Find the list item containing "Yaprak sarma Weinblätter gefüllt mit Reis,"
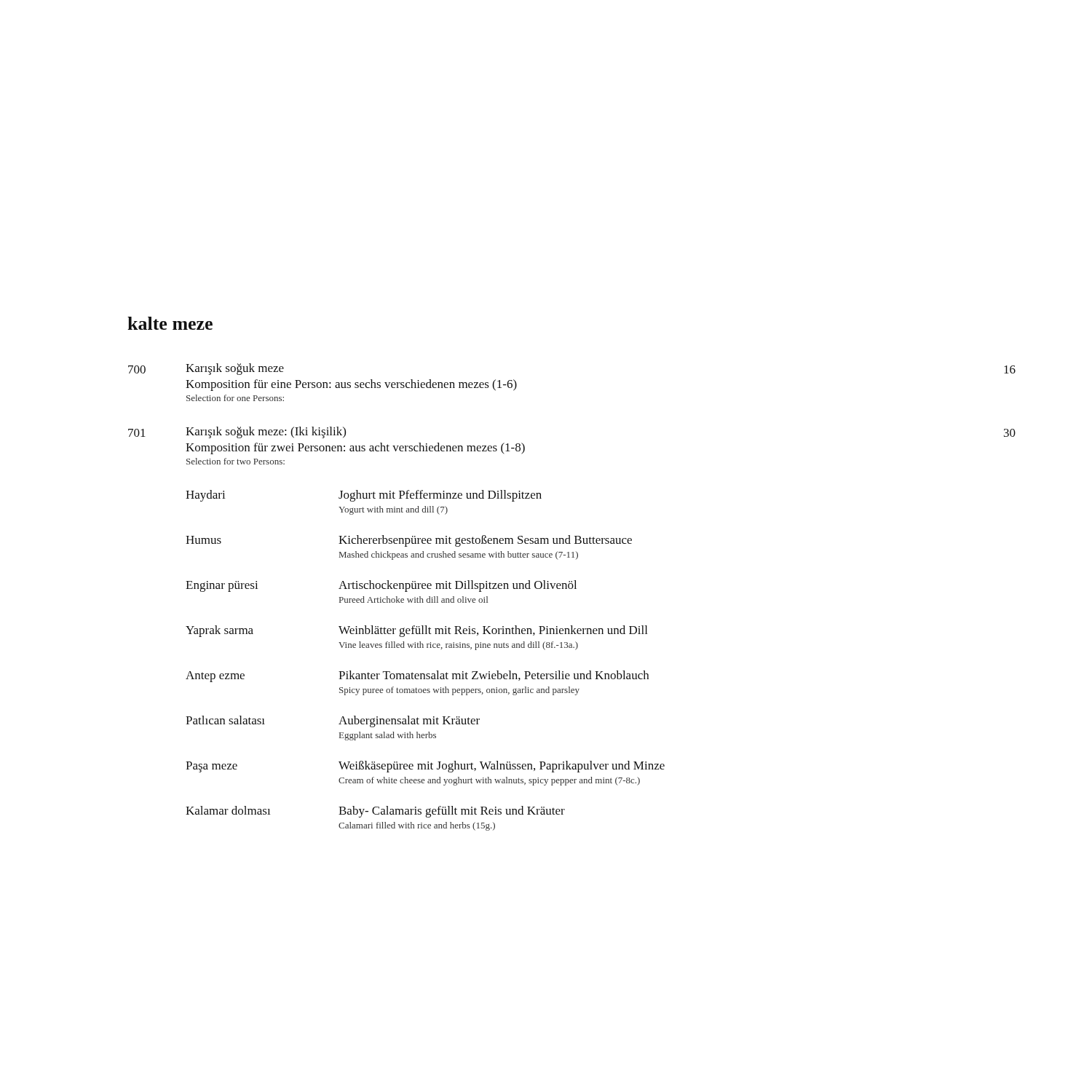1092x1092 pixels. (x=601, y=637)
